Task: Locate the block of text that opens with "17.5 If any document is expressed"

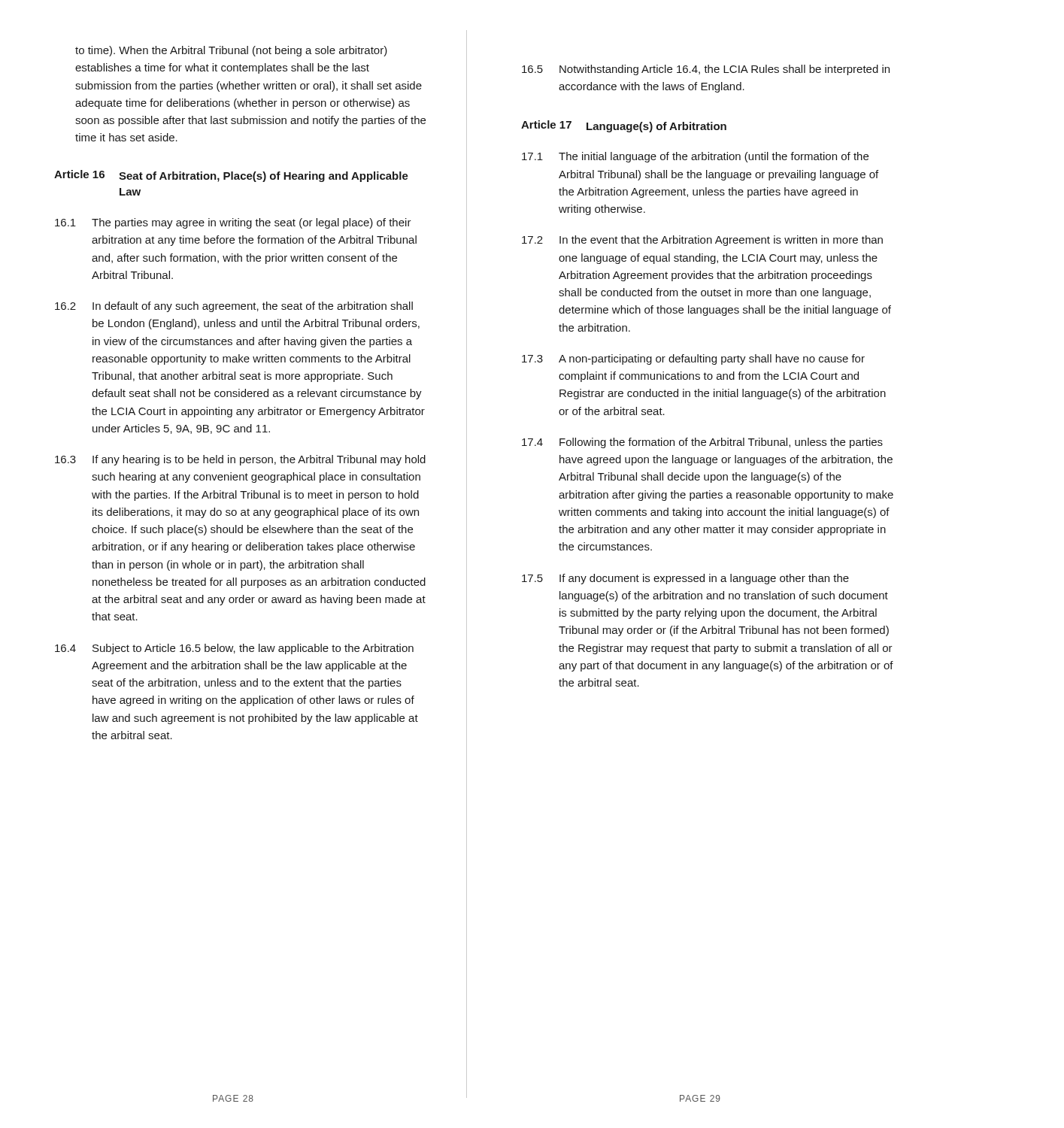Action: coord(708,630)
